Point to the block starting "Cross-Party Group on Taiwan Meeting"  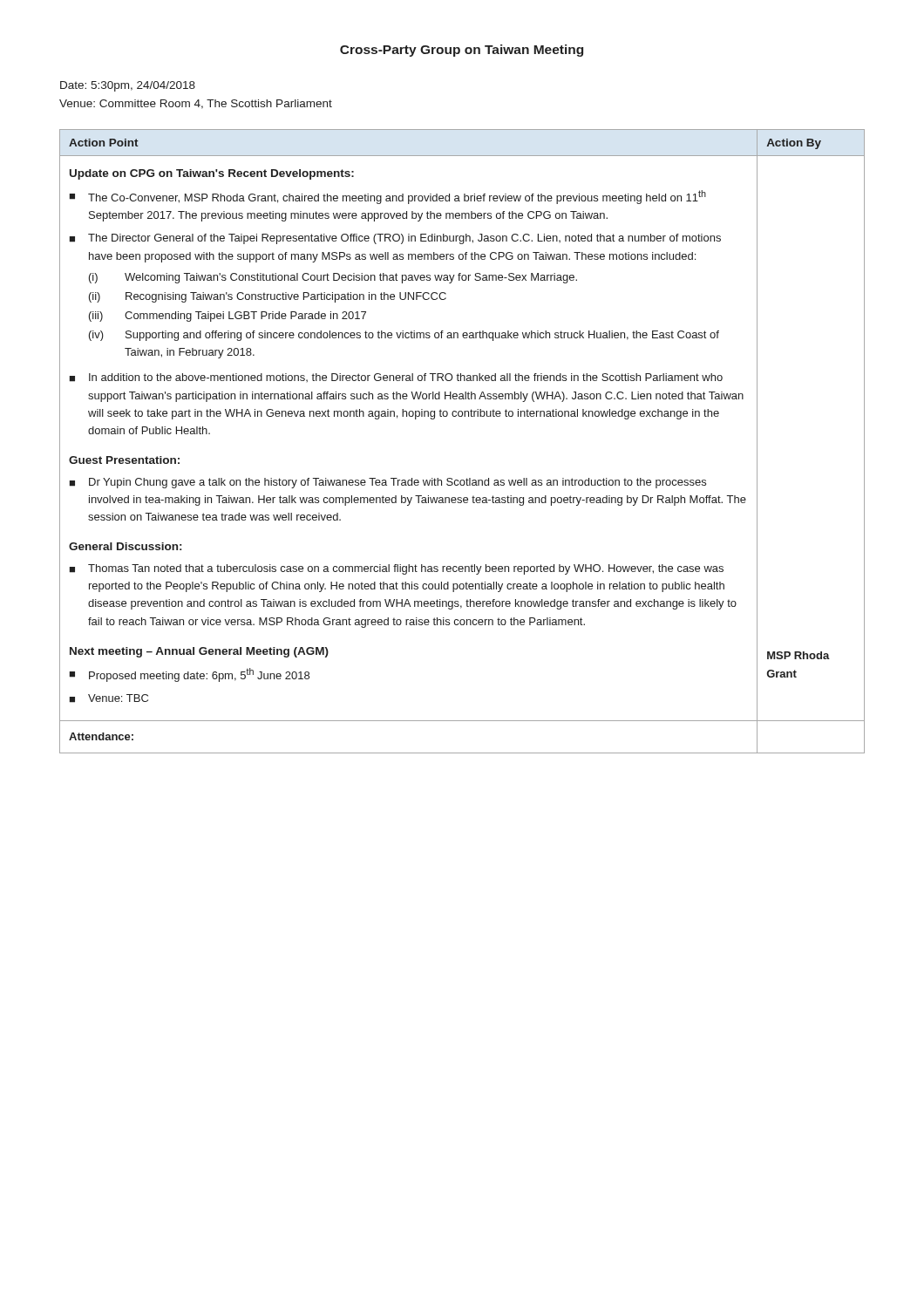[x=462, y=50]
